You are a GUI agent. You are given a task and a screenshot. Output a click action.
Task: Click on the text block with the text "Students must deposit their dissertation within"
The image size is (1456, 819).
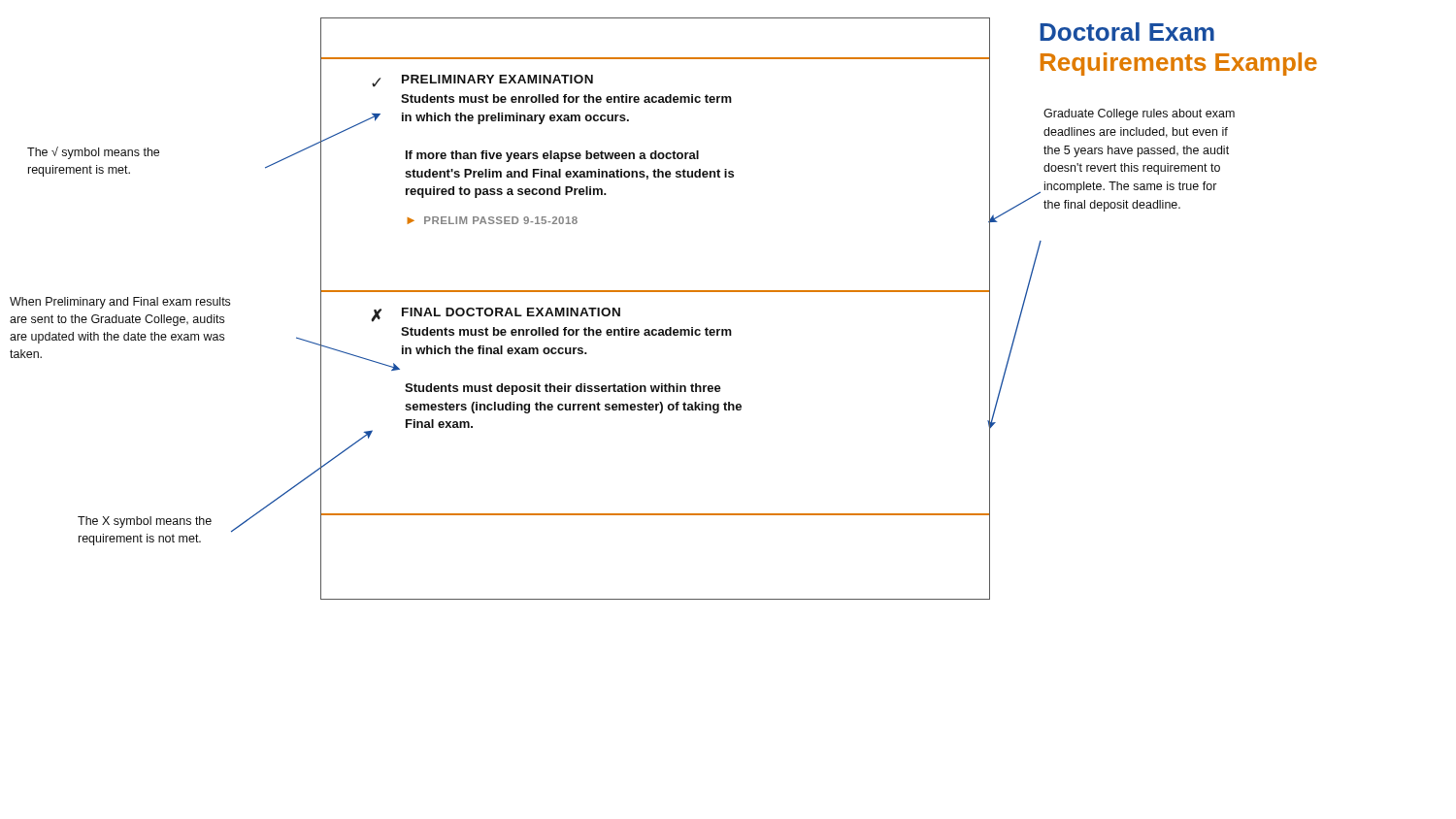(573, 406)
